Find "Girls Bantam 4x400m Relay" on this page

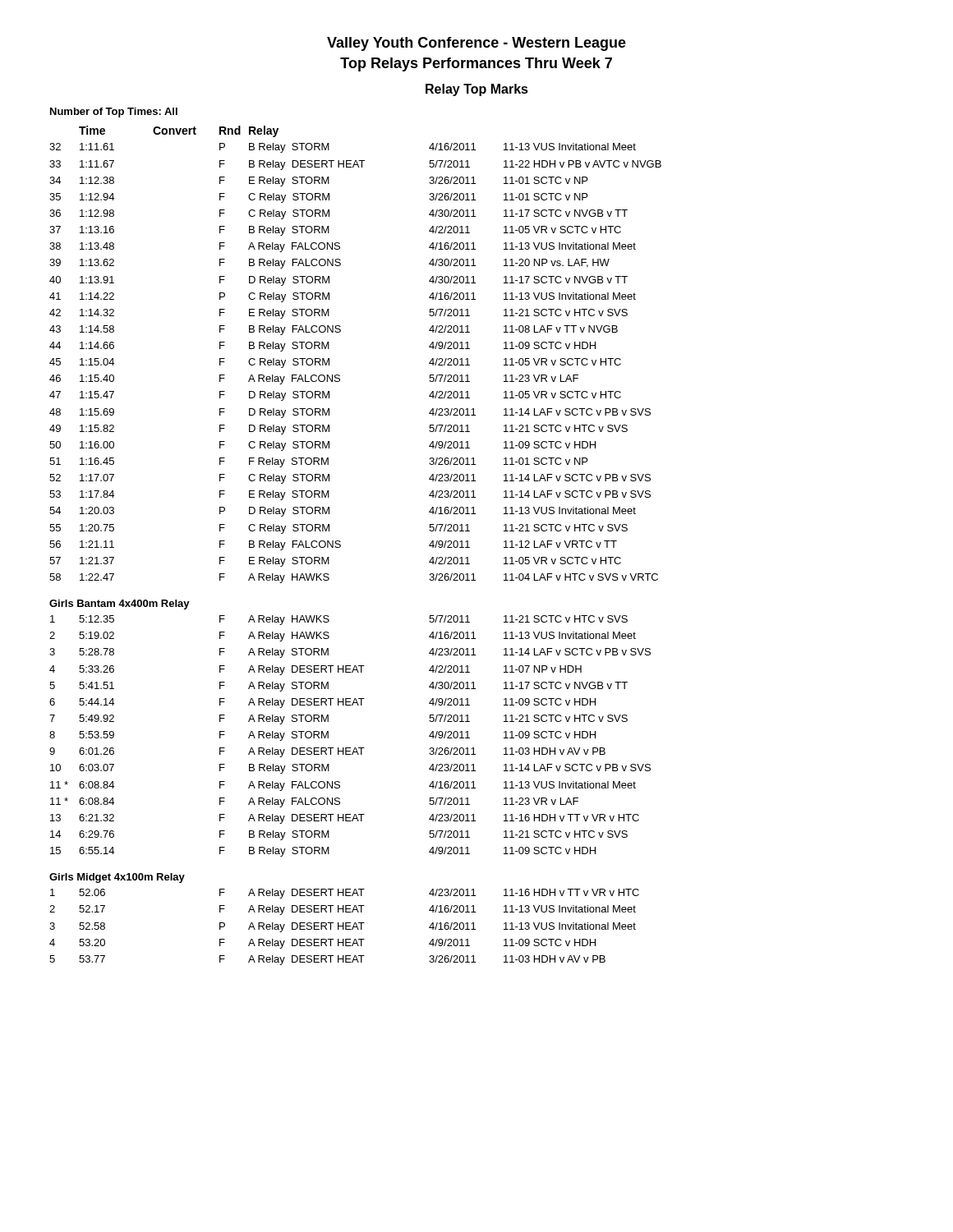tap(119, 603)
